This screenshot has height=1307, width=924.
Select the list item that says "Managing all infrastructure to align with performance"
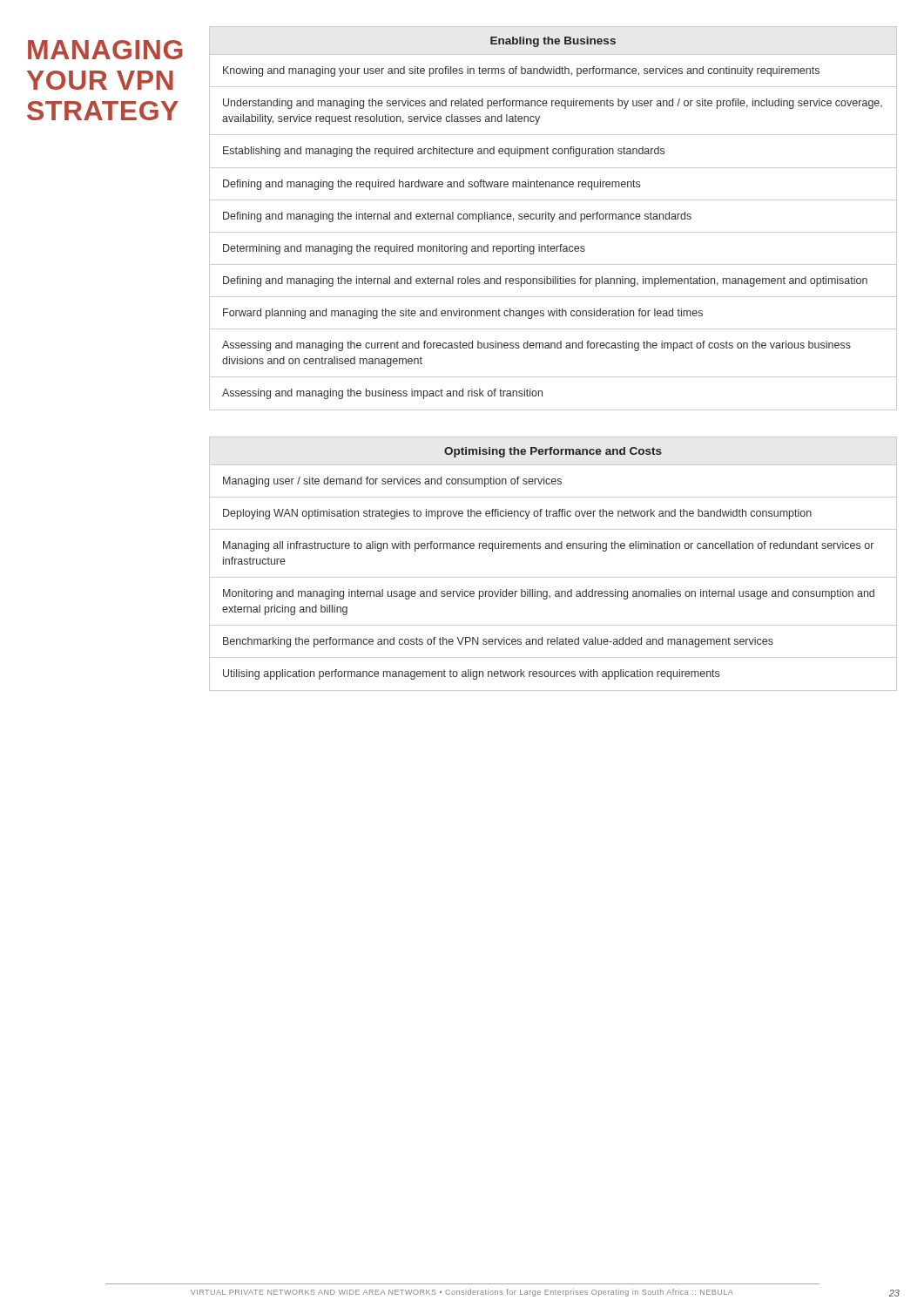pyautogui.click(x=548, y=553)
